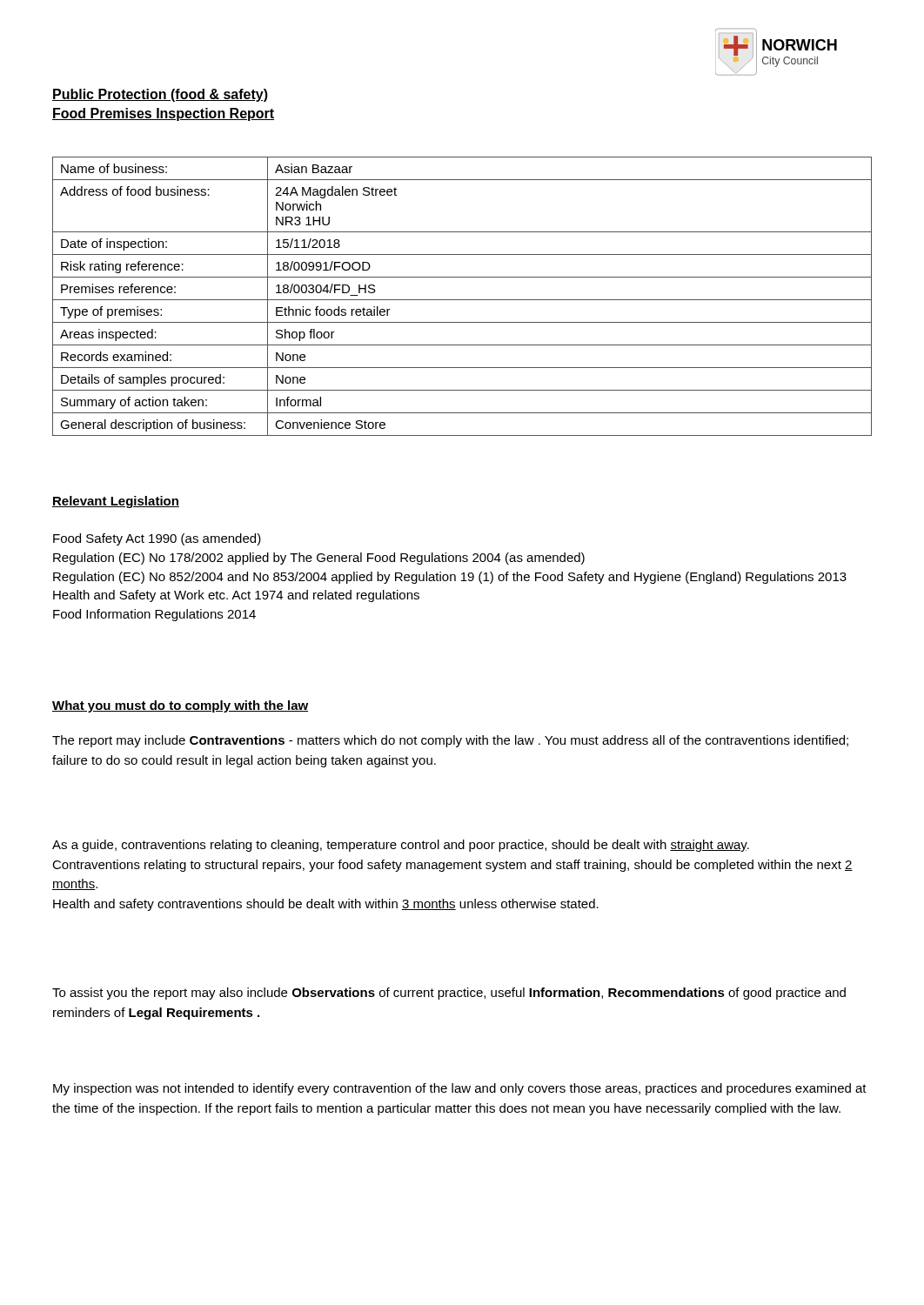Click on the logo

[793, 52]
